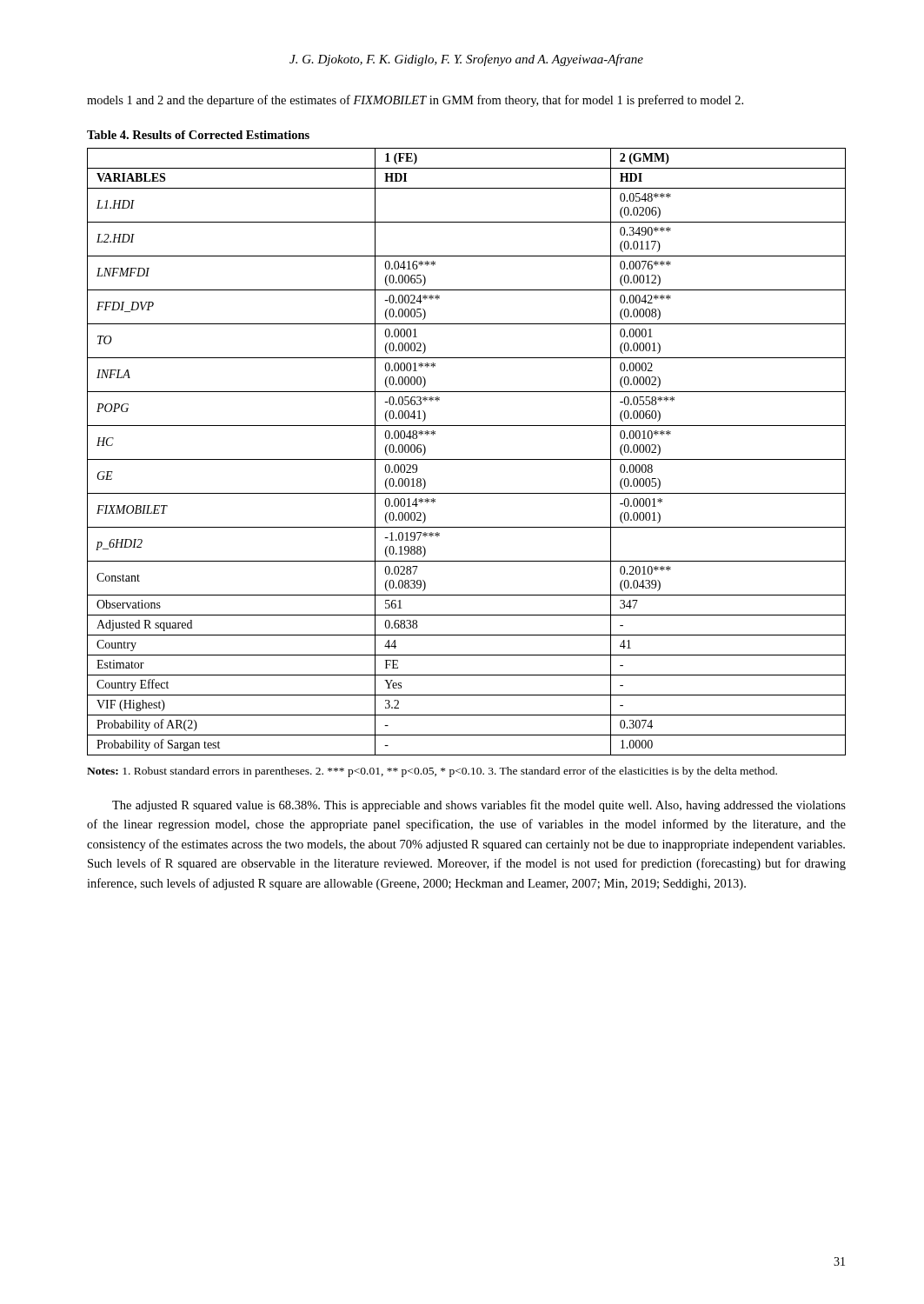Find a table
Screen dimensions: 1304x924
pos(466,451)
